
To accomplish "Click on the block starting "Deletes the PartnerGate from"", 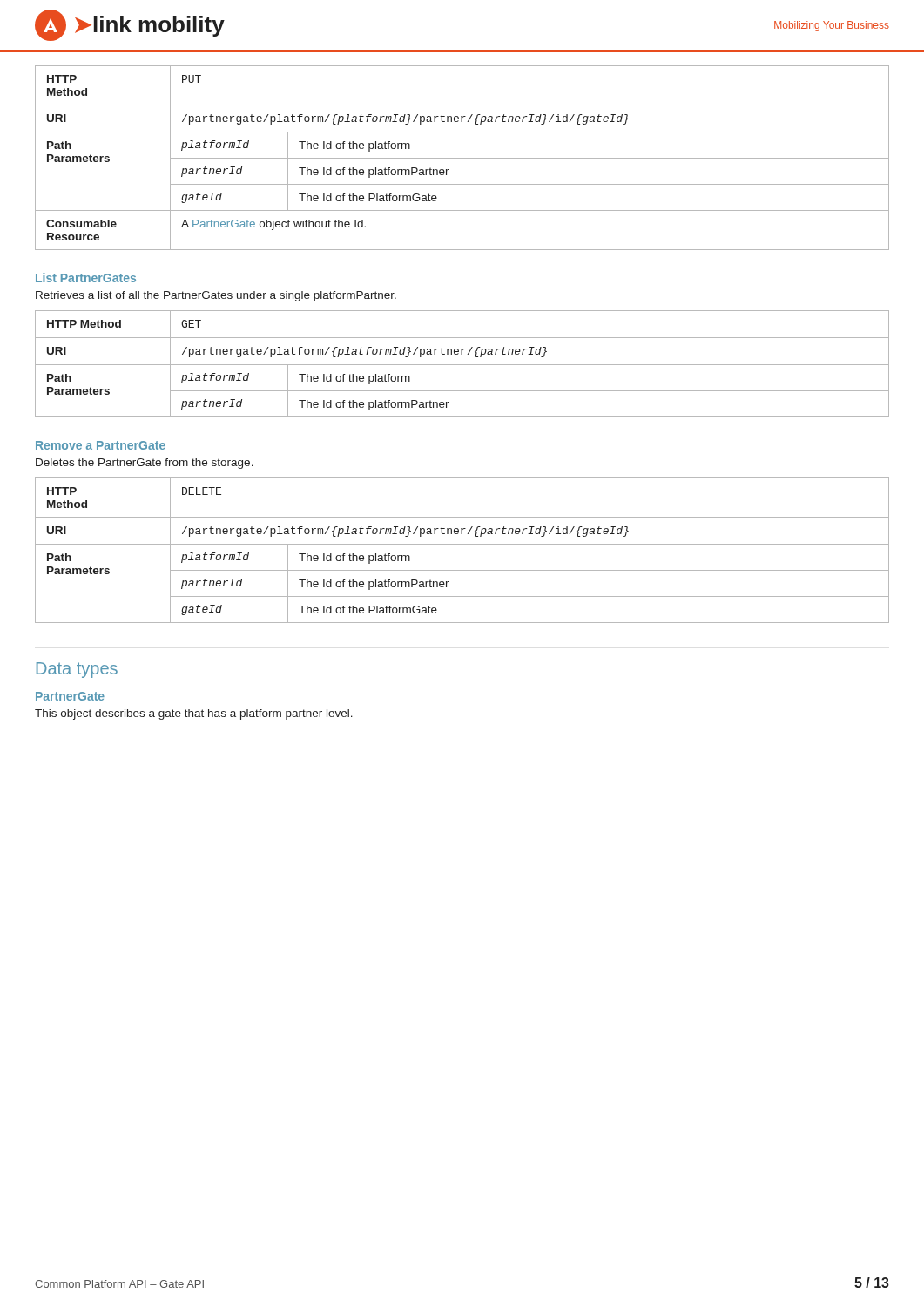I will (144, 462).
